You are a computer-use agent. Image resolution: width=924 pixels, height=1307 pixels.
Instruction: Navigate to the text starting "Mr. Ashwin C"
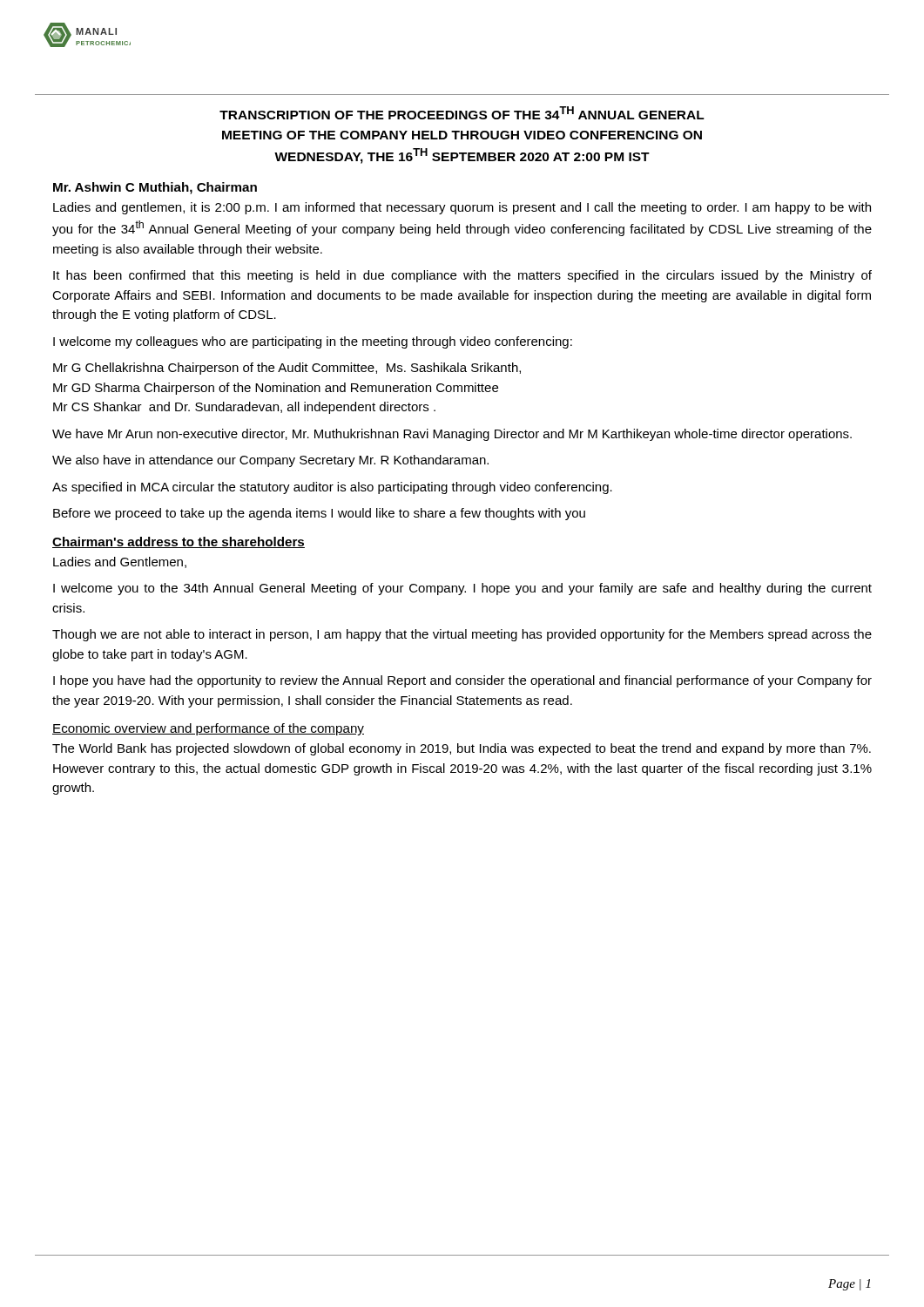pyautogui.click(x=155, y=187)
